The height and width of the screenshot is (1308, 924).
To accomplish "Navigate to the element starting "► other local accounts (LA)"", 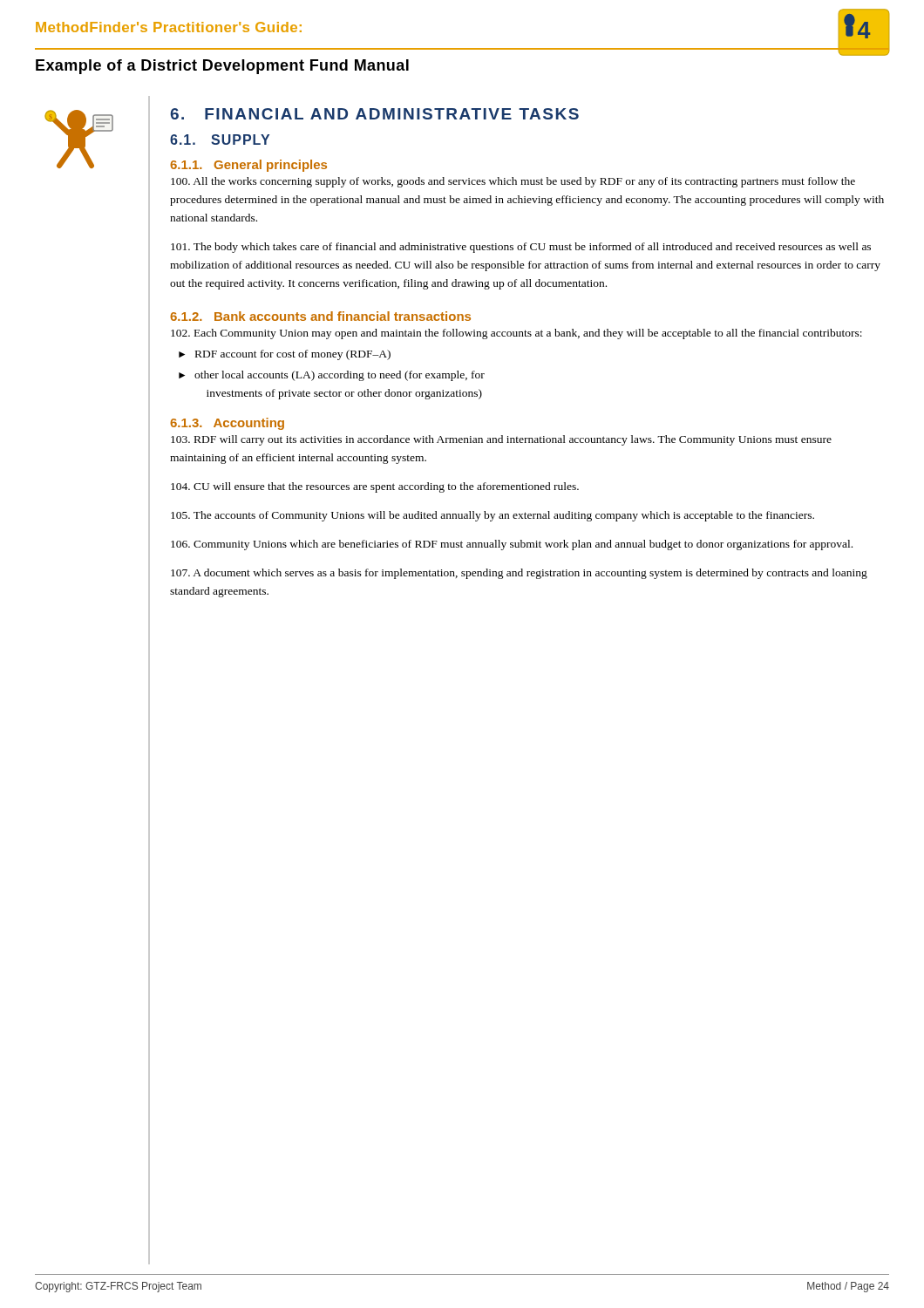I will 331,385.
